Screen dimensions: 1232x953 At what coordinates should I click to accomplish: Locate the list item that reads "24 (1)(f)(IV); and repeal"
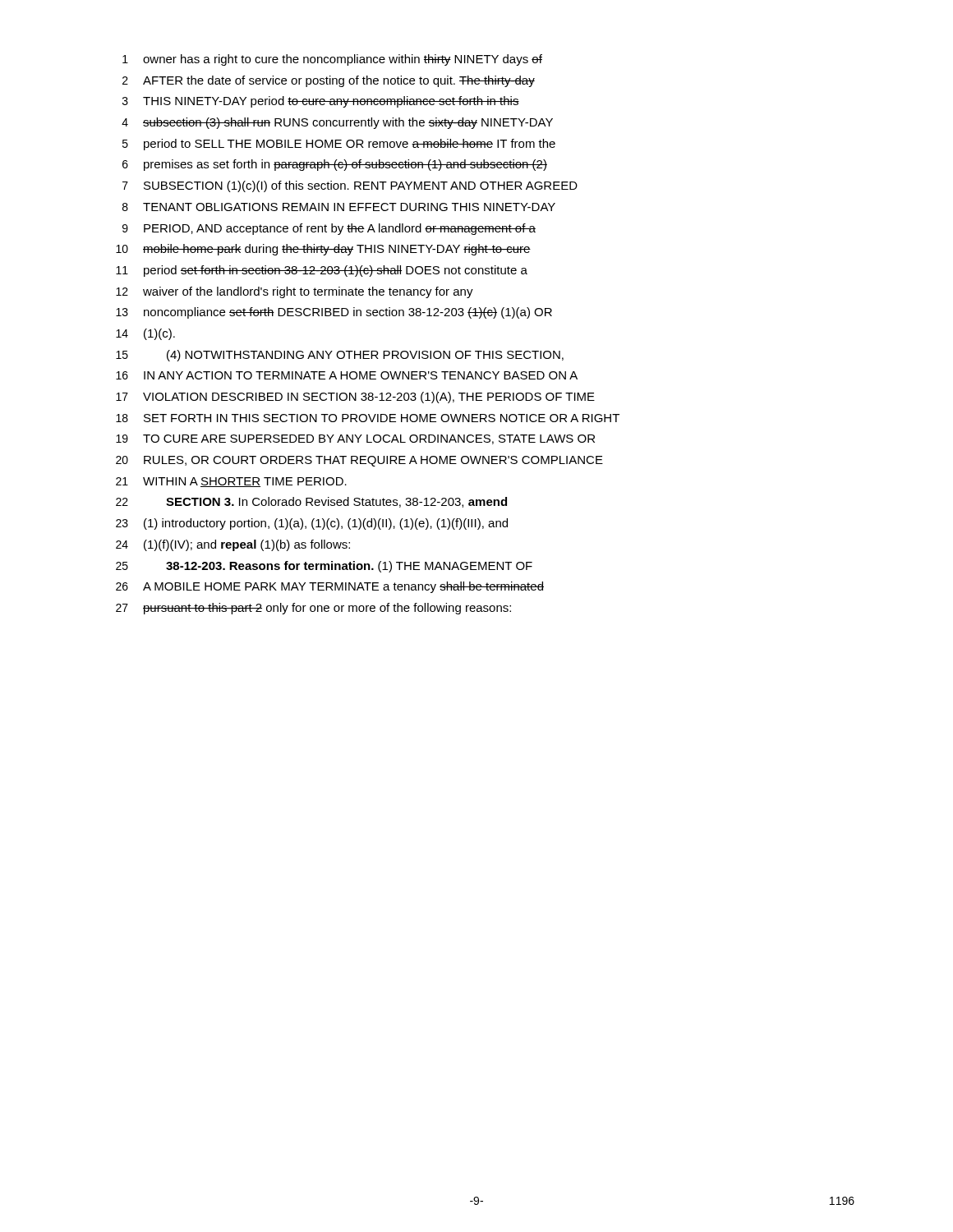233,545
